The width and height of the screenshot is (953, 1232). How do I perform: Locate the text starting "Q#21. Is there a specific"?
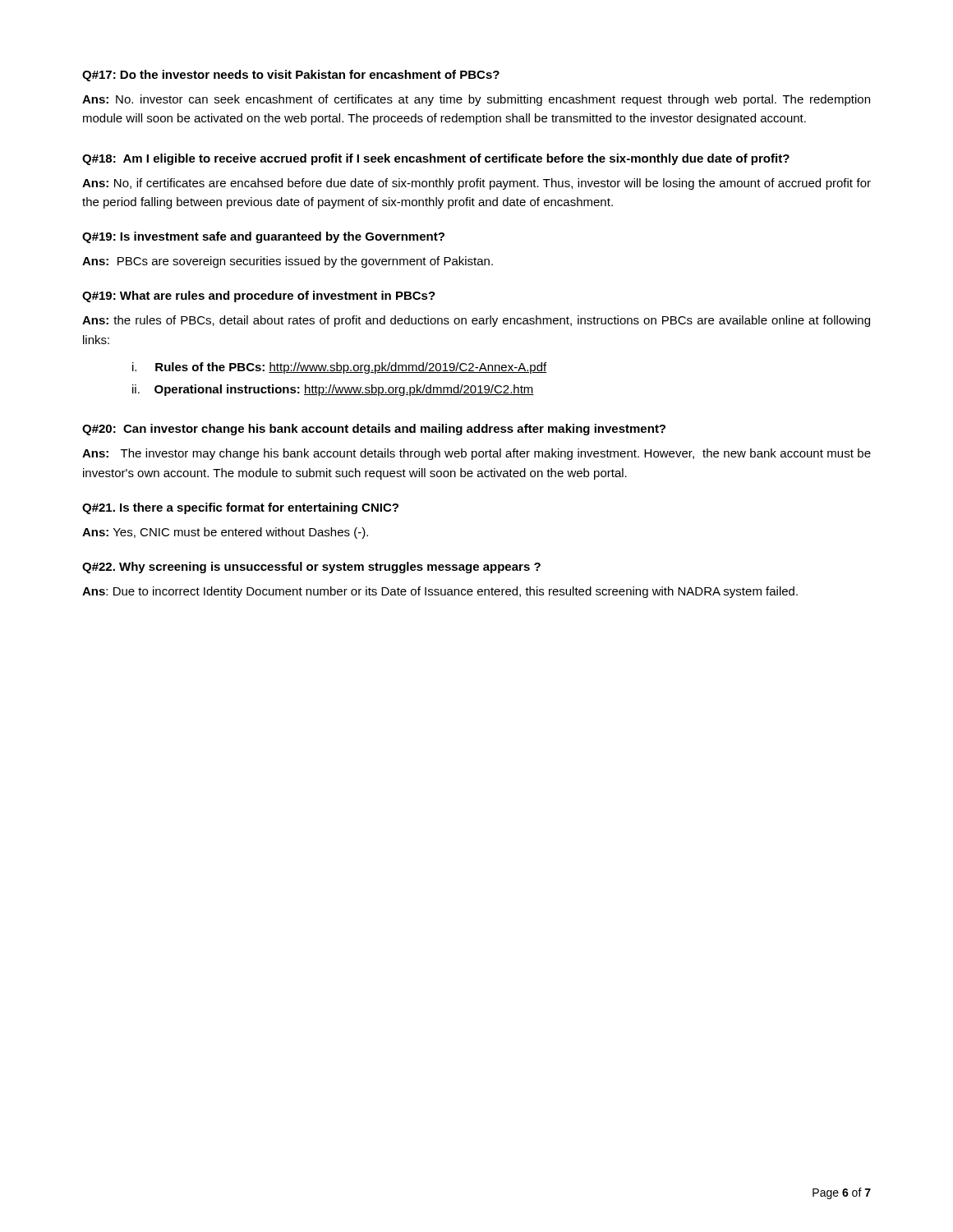coord(241,507)
